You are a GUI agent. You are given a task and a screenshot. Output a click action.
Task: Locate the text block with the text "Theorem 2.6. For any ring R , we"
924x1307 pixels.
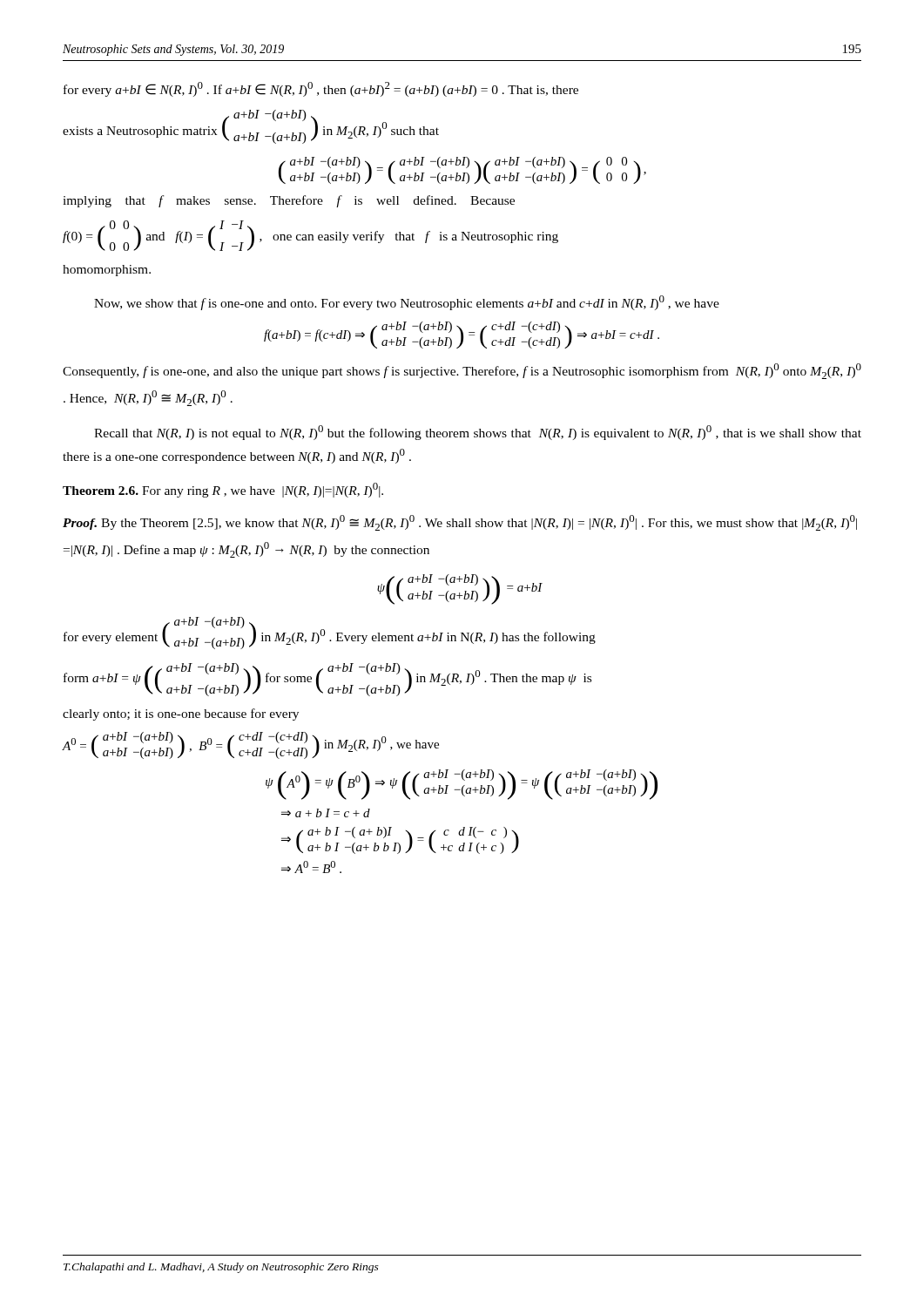pos(223,490)
